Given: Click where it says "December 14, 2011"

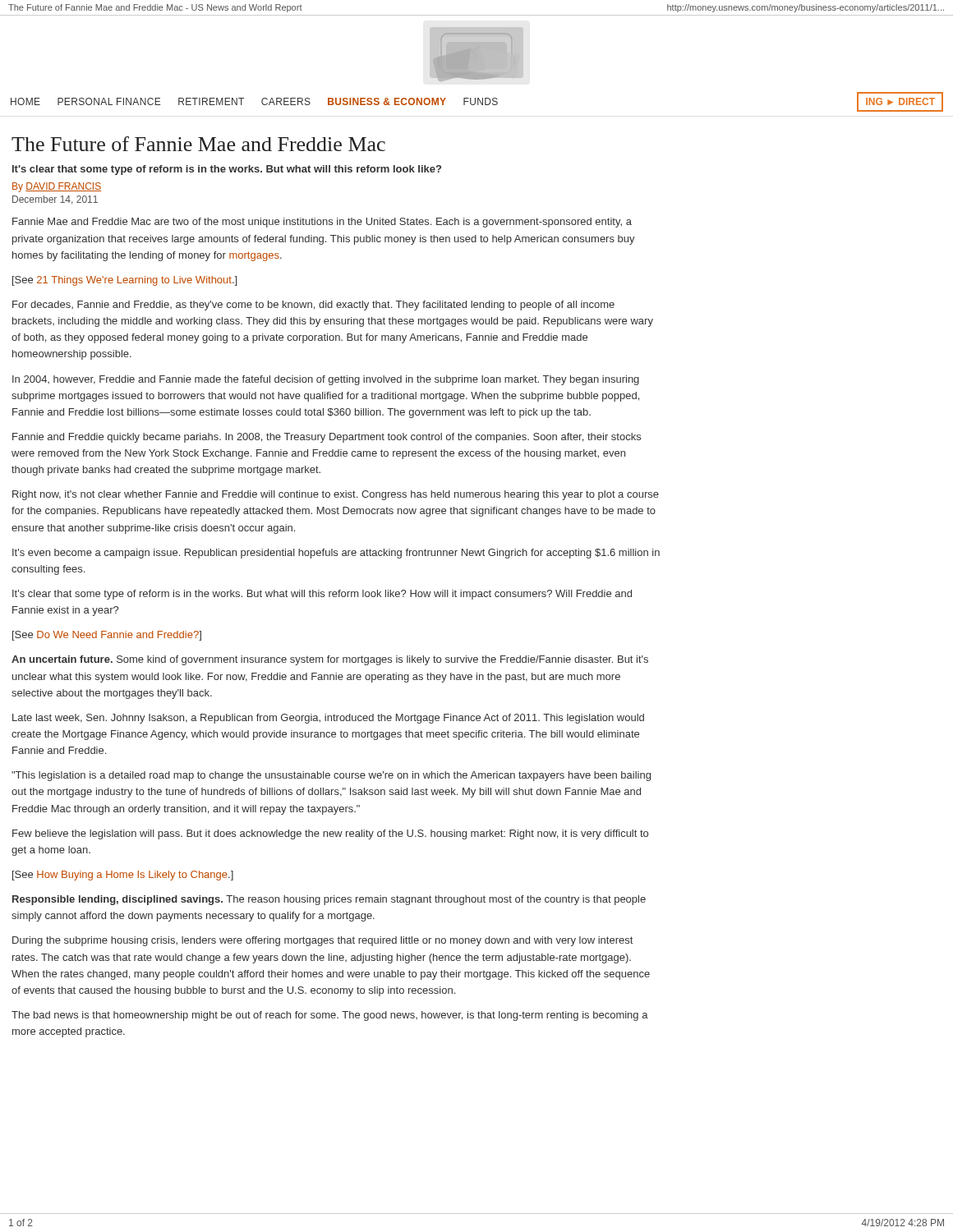Looking at the screenshot, I should click(55, 200).
